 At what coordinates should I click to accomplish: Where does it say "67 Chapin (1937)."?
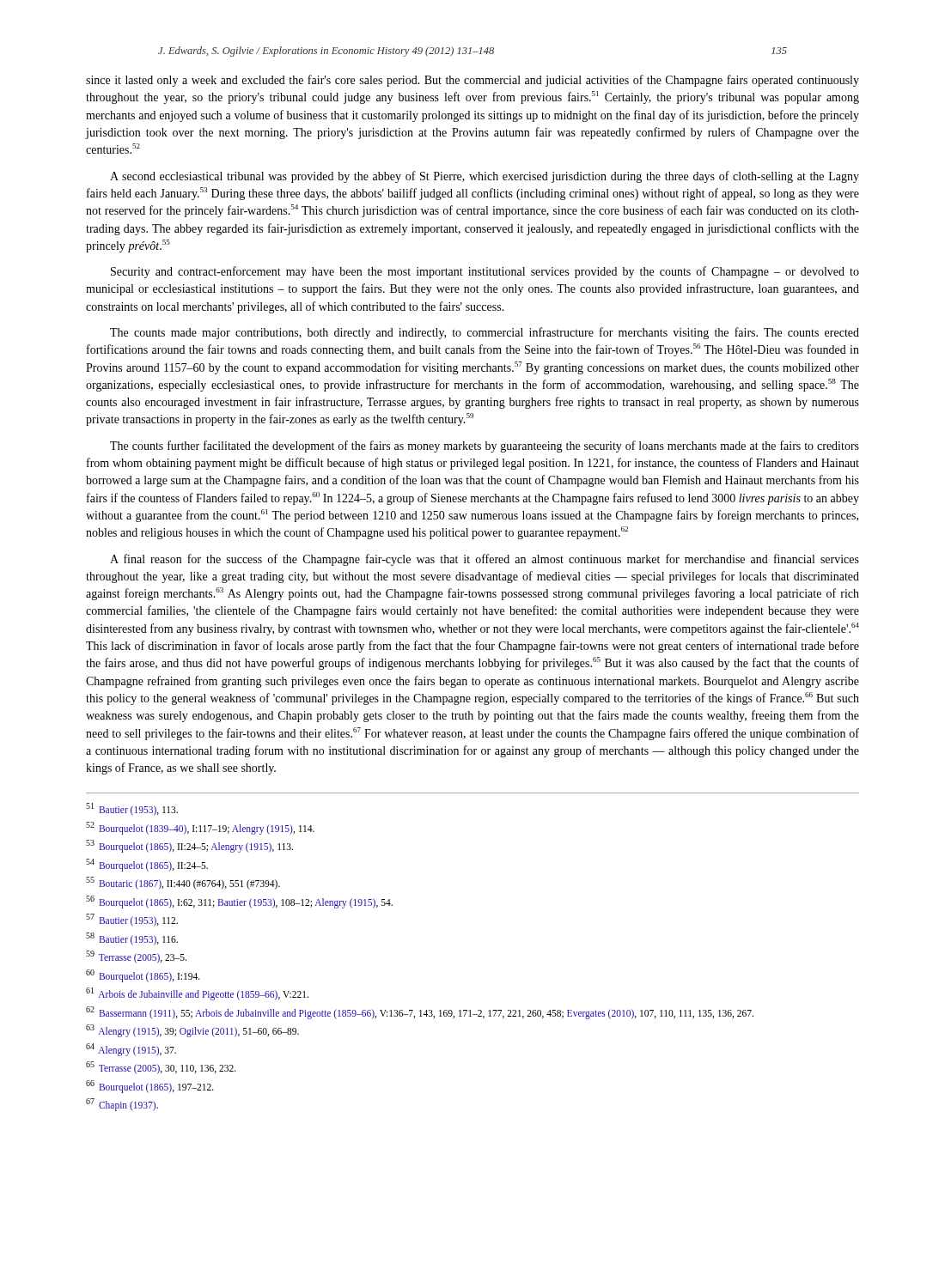click(122, 1104)
